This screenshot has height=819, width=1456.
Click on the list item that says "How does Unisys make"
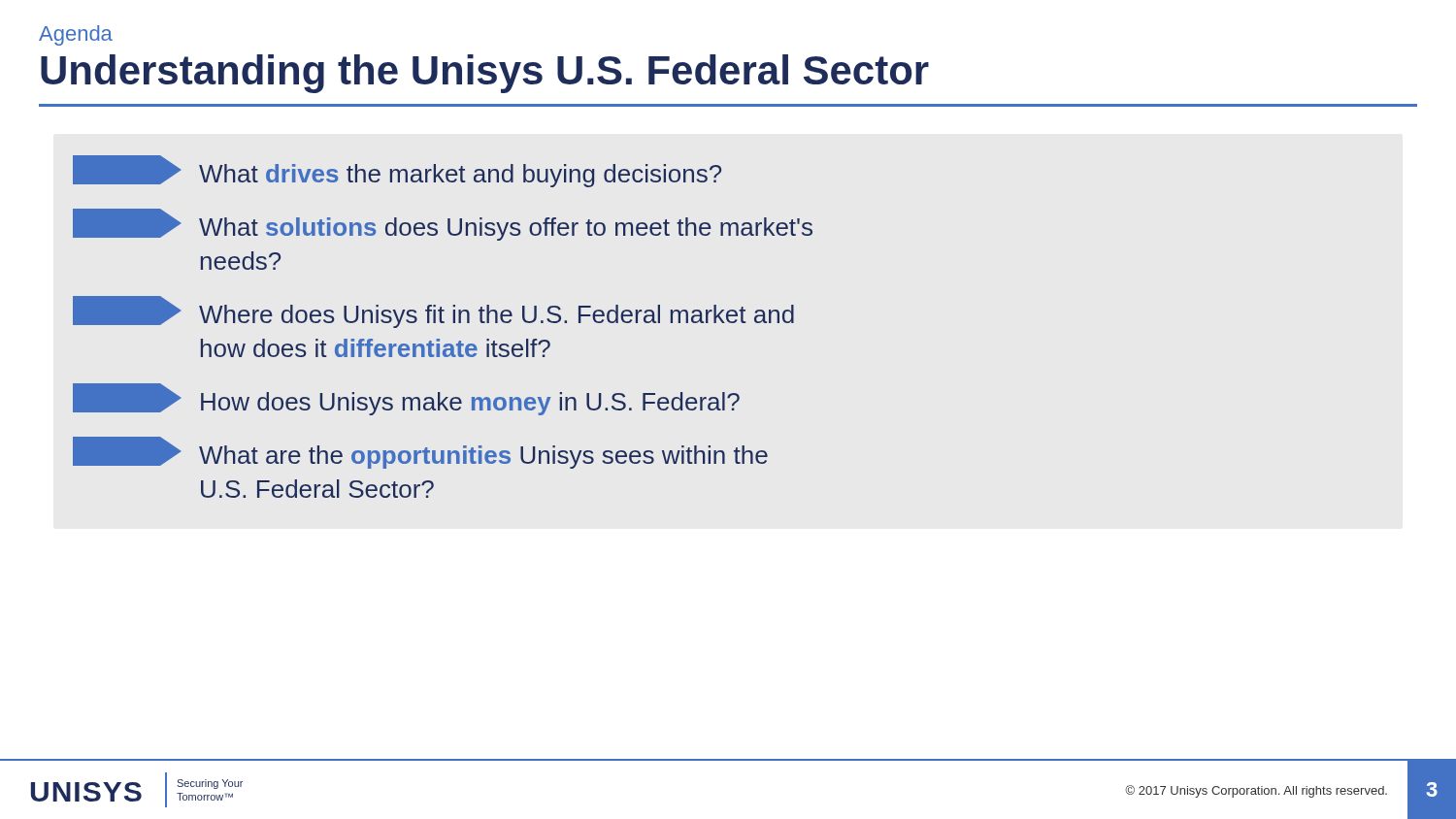(x=407, y=402)
